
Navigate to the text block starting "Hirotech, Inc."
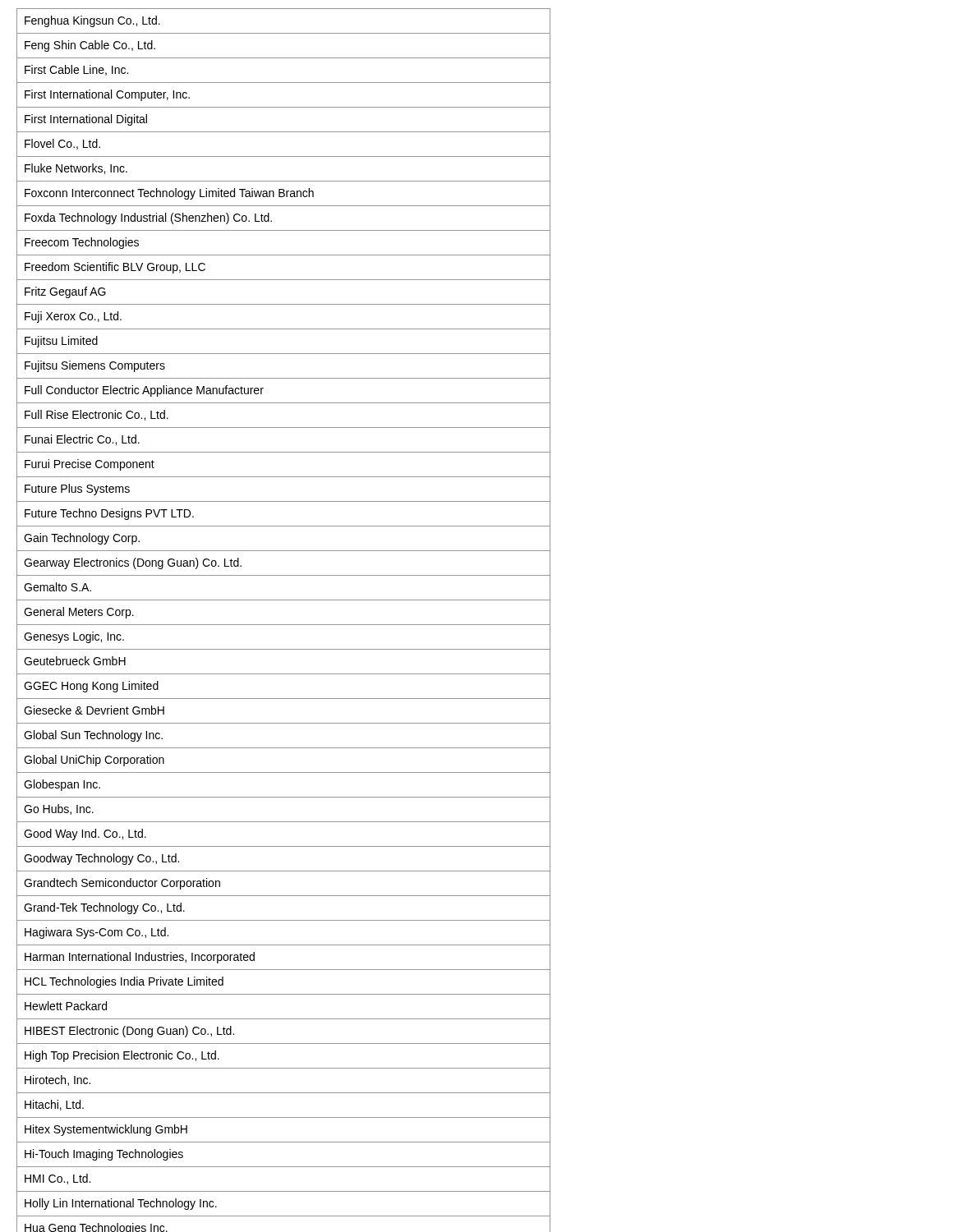(x=58, y=1080)
